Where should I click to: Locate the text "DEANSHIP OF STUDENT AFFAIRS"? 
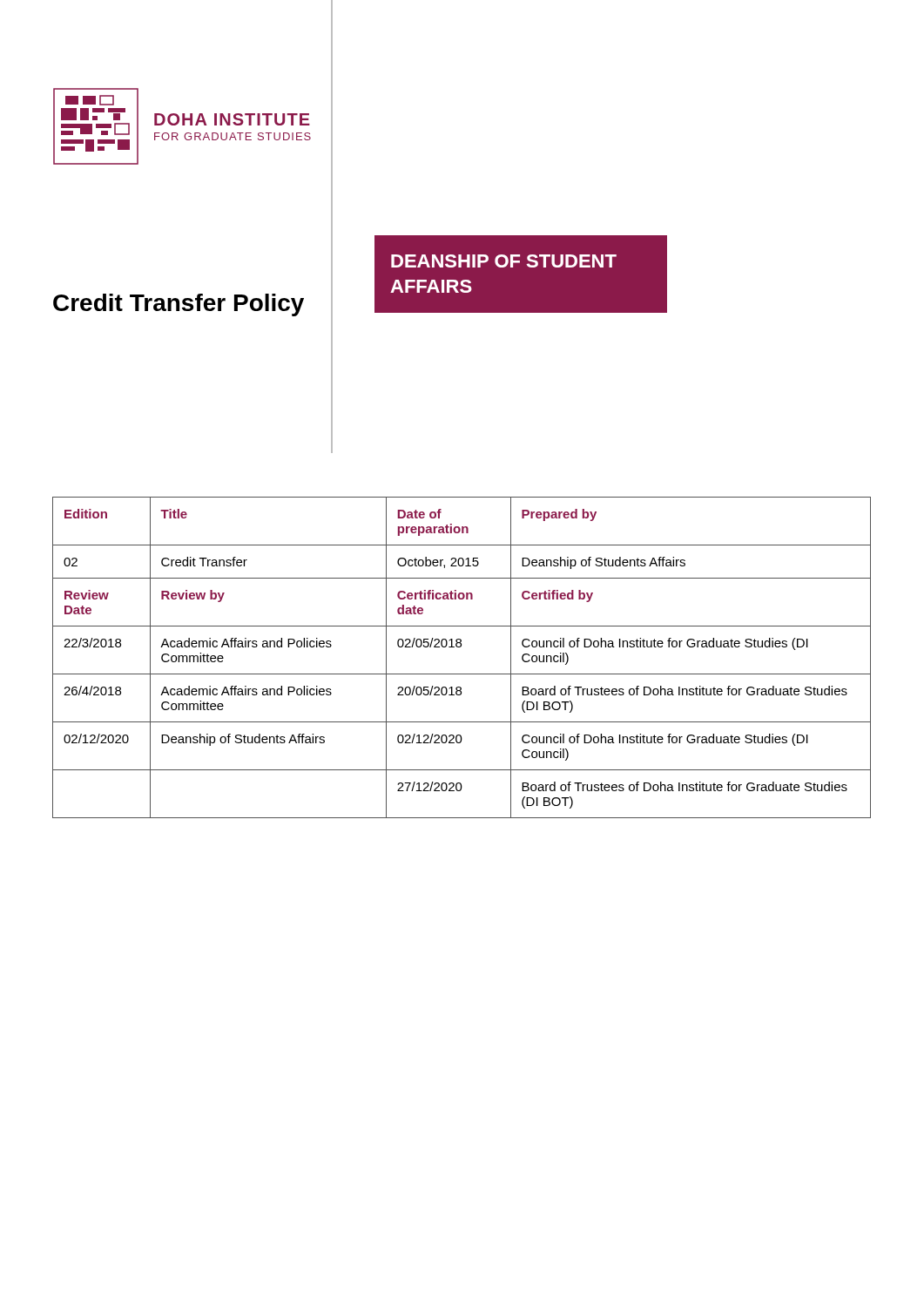pyautogui.click(x=521, y=274)
